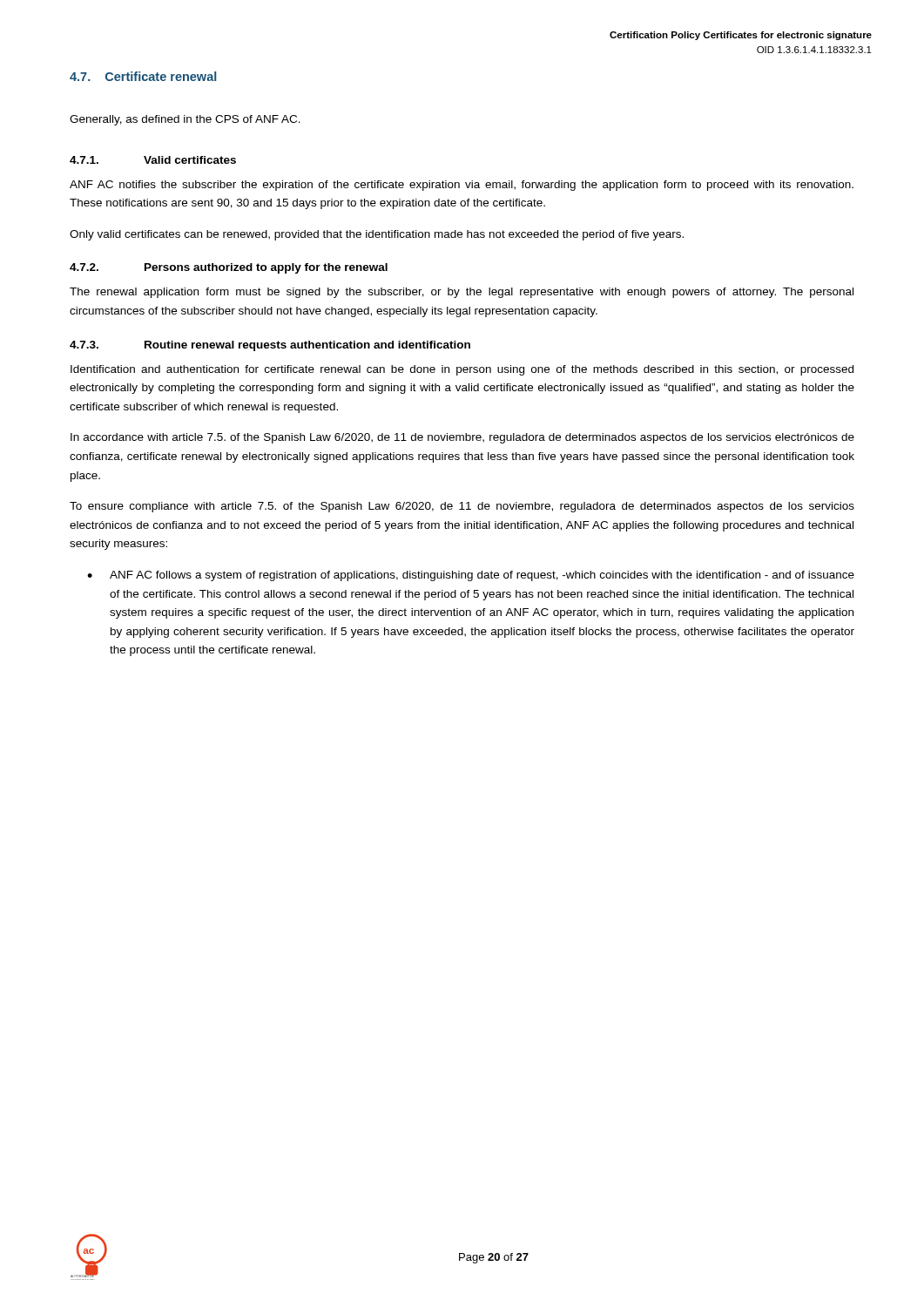The width and height of the screenshot is (924, 1307).
Task: Find the text block containing "ANF AC notifies the subscriber the"
Action: click(x=462, y=193)
